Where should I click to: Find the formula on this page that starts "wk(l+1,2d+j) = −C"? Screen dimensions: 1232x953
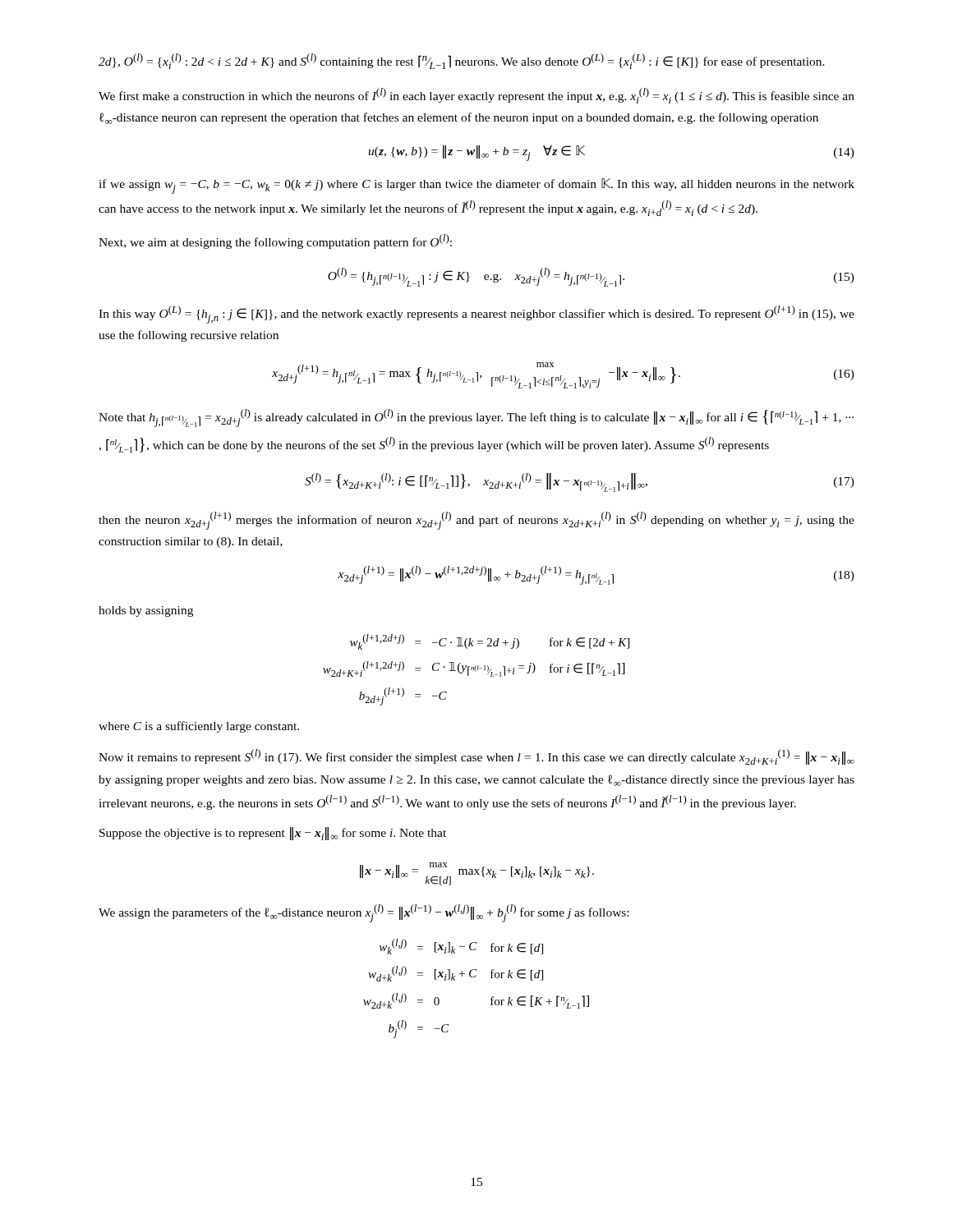(x=476, y=669)
